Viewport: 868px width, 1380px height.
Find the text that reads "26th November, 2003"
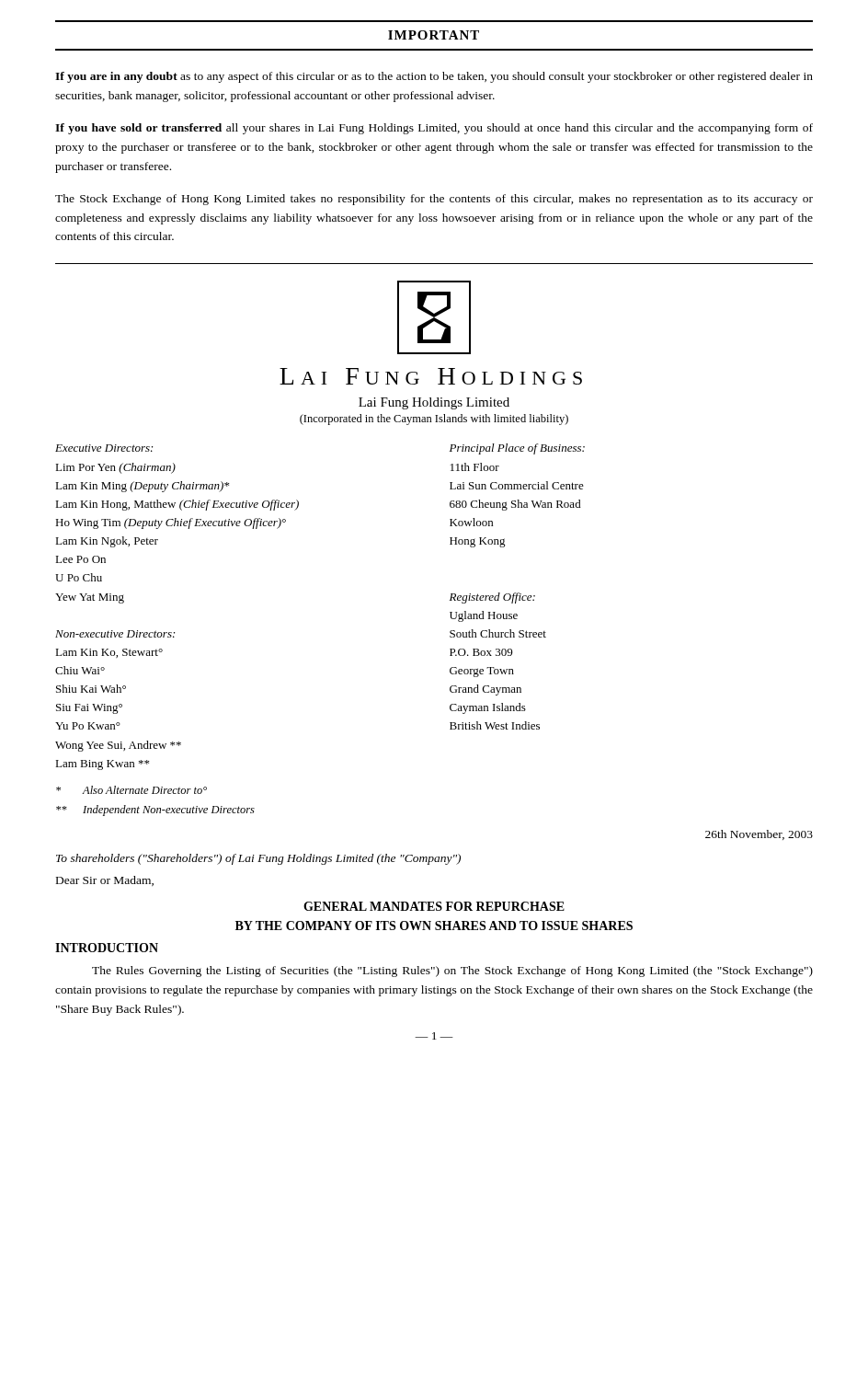(759, 834)
